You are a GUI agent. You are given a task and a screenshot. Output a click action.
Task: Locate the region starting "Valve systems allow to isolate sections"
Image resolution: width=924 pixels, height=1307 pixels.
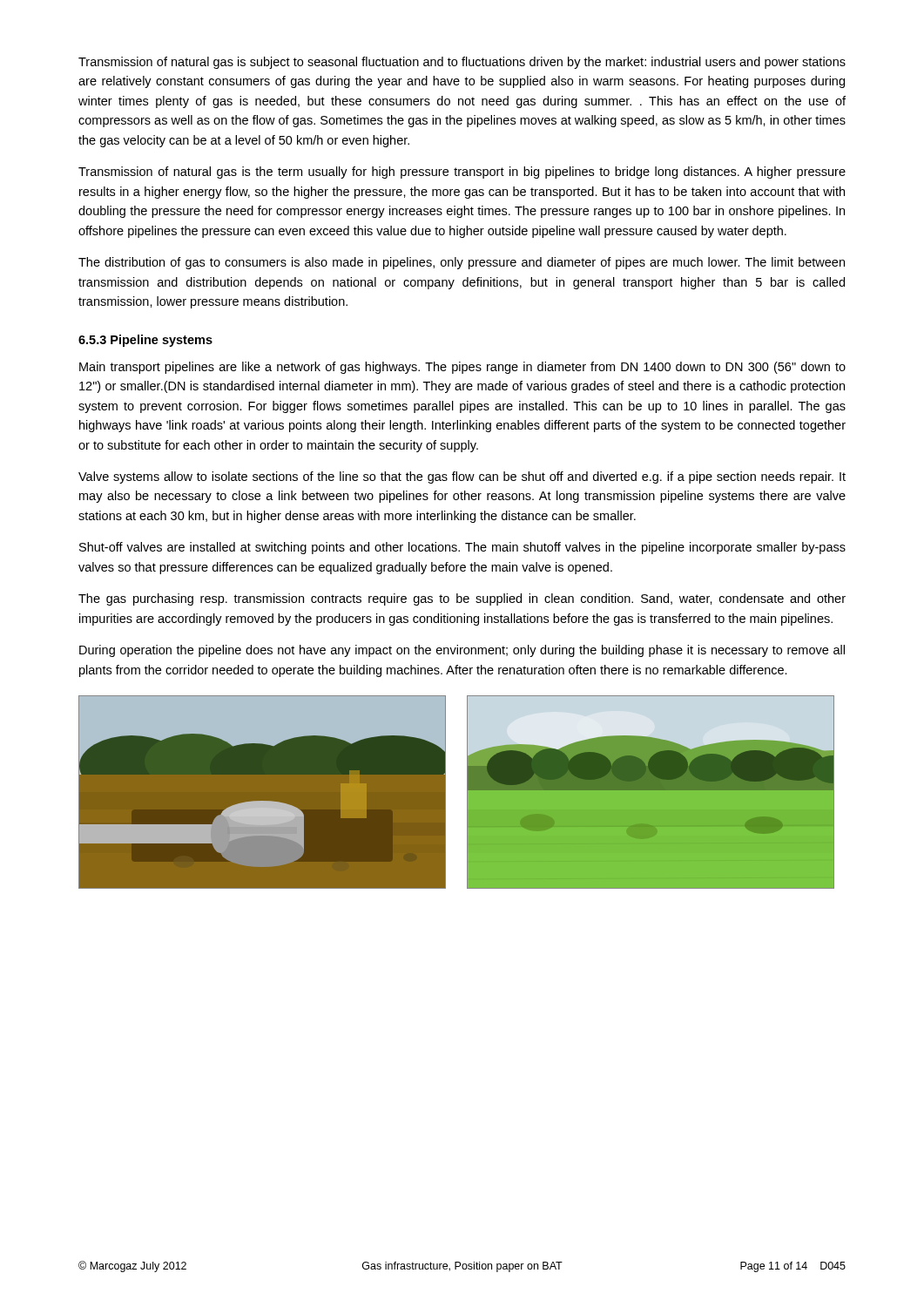pyautogui.click(x=462, y=496)
